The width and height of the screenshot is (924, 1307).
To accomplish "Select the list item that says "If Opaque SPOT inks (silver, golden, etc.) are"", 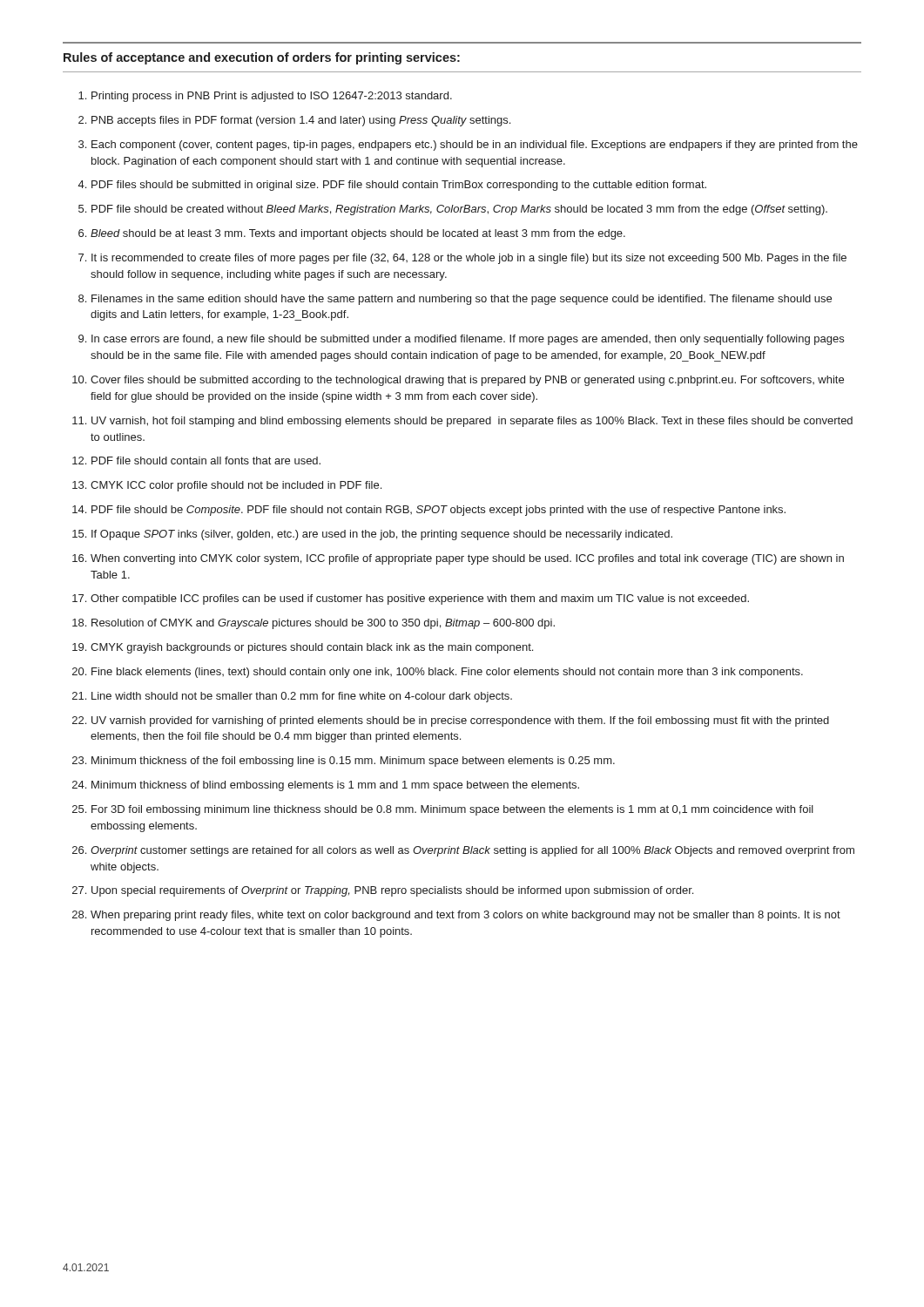I will click(x=382, y=534).
